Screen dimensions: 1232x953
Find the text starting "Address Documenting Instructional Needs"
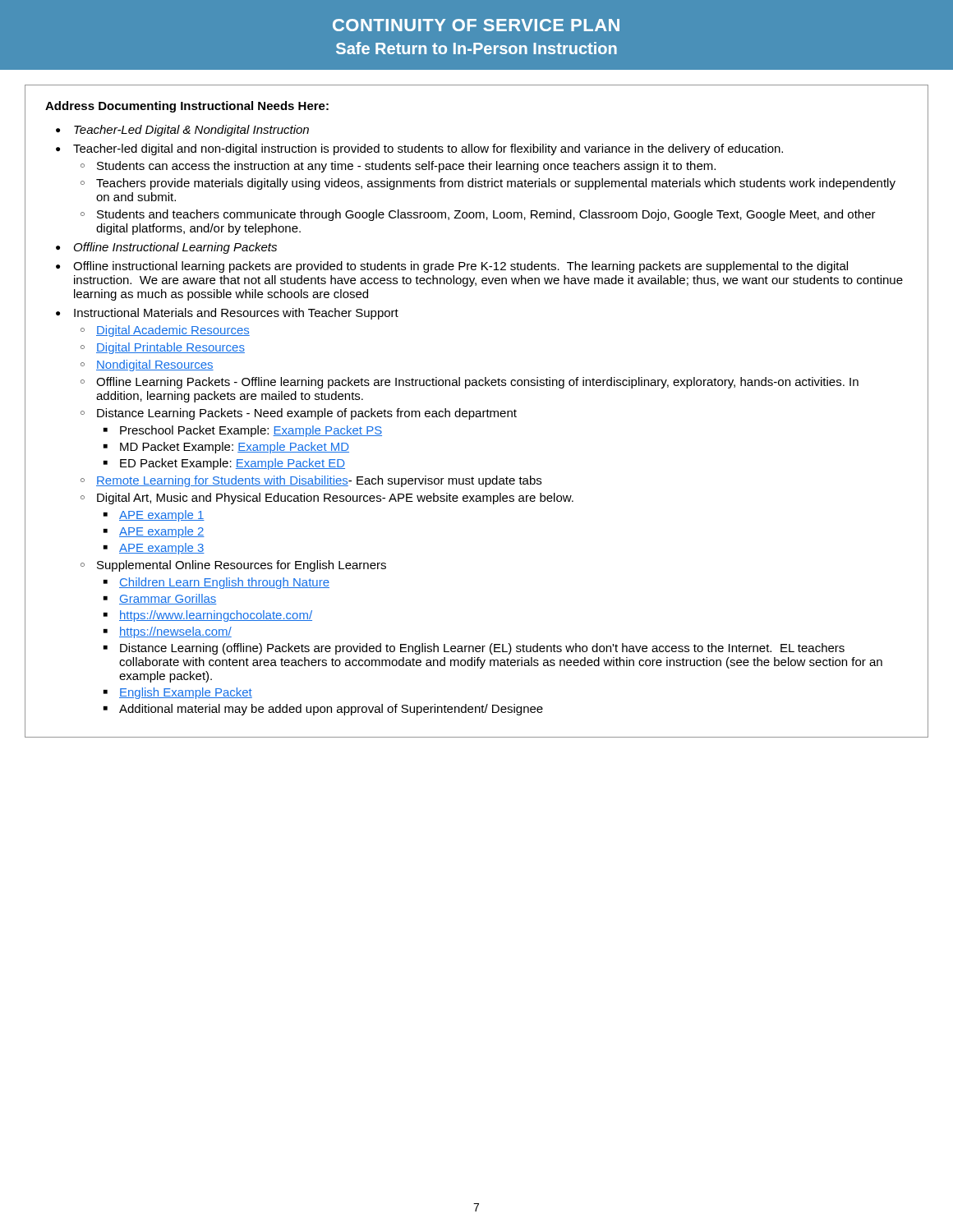[187, 106]
